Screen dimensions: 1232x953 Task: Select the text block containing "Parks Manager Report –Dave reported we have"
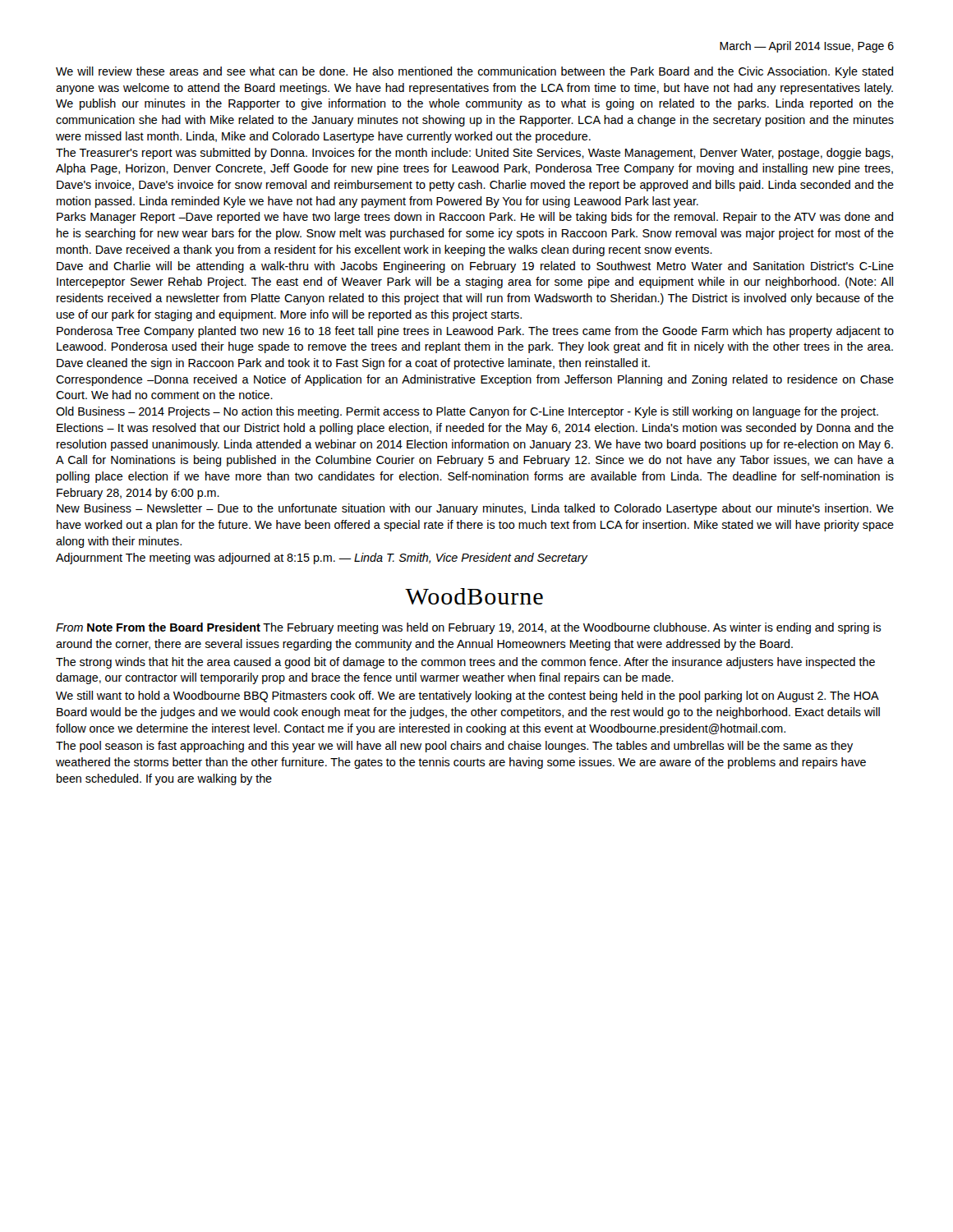(x=475, y=234)
